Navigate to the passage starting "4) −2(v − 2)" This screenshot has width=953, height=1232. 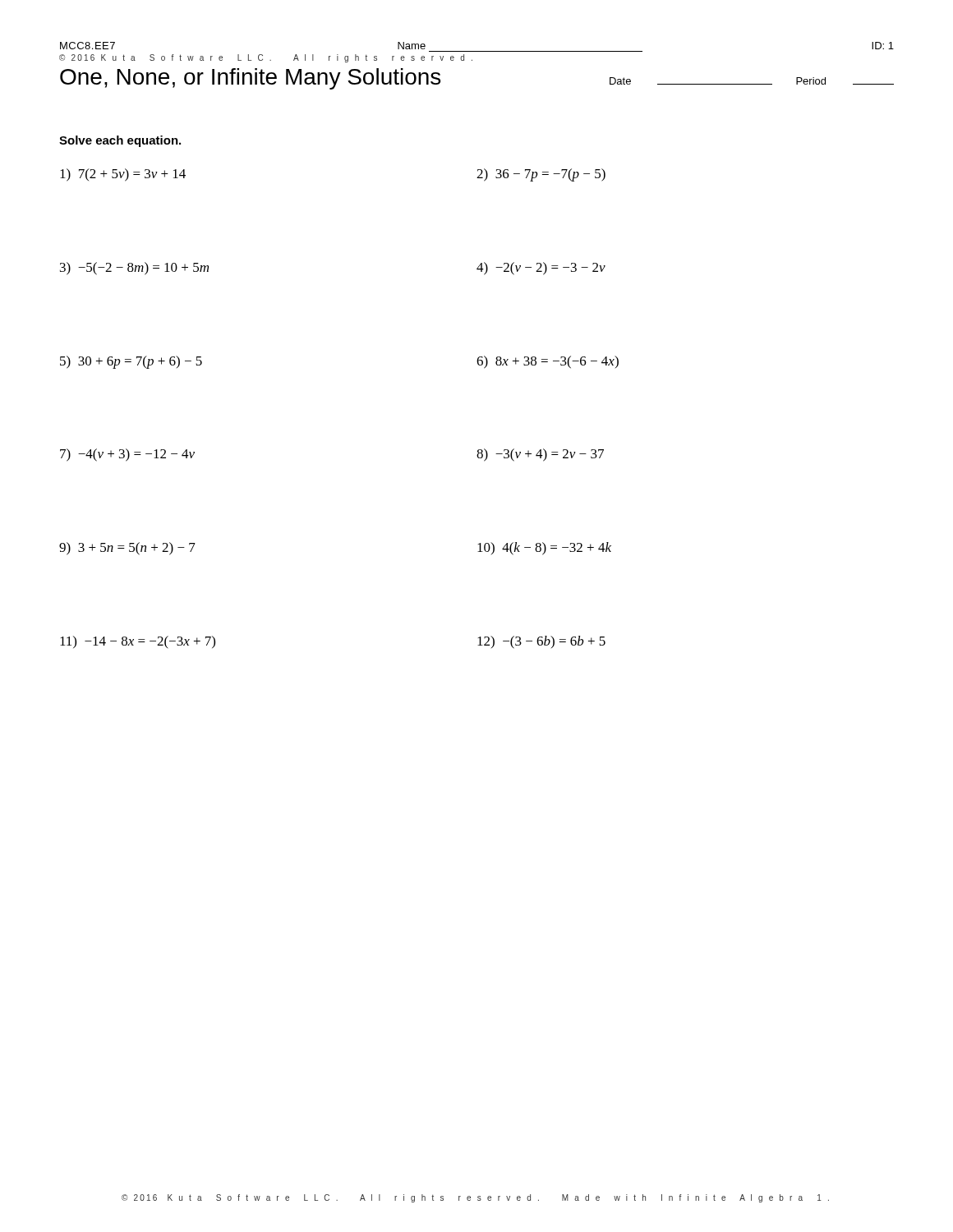(541, 267)
